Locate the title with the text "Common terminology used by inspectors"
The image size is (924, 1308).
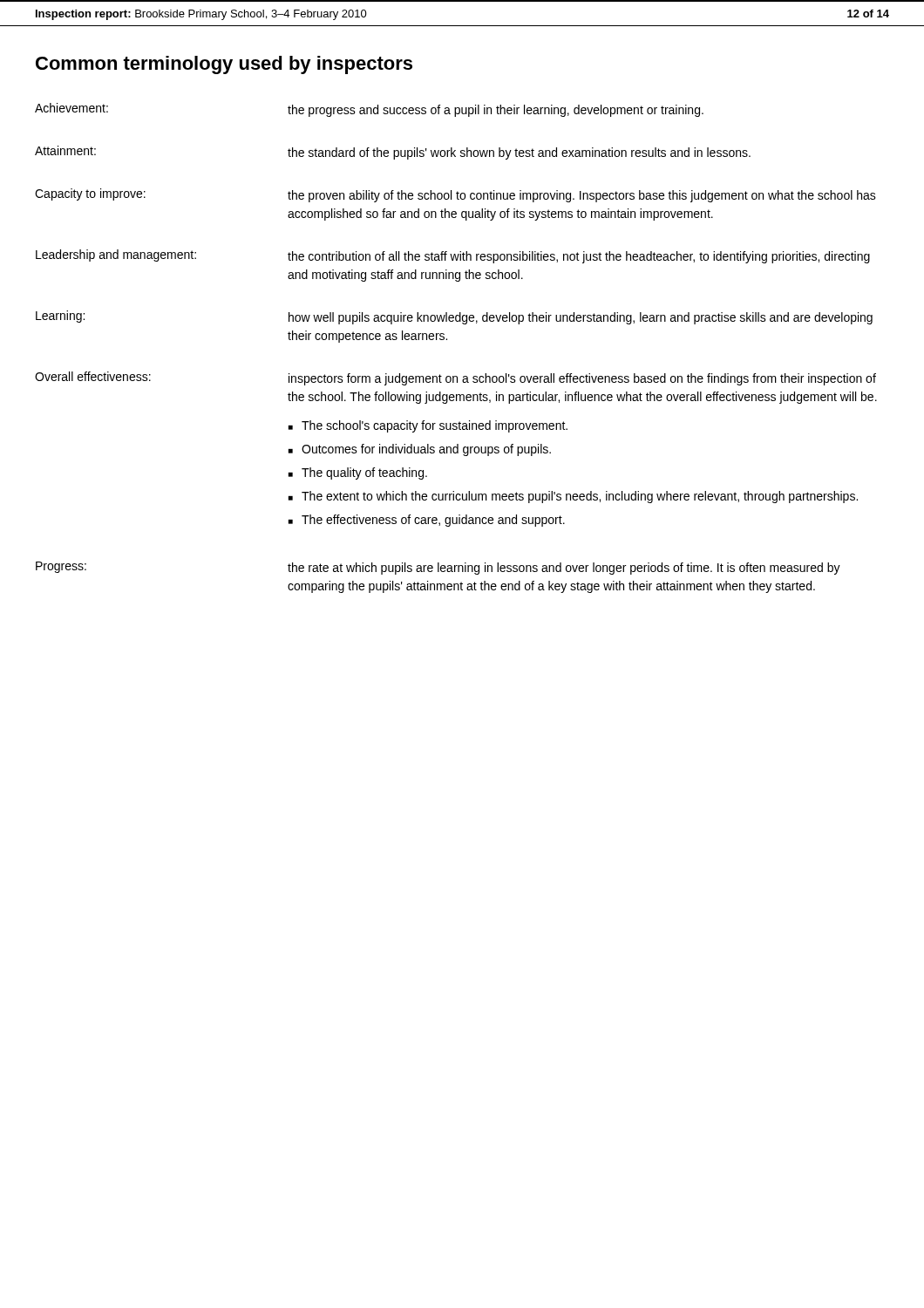click(224, 63)
